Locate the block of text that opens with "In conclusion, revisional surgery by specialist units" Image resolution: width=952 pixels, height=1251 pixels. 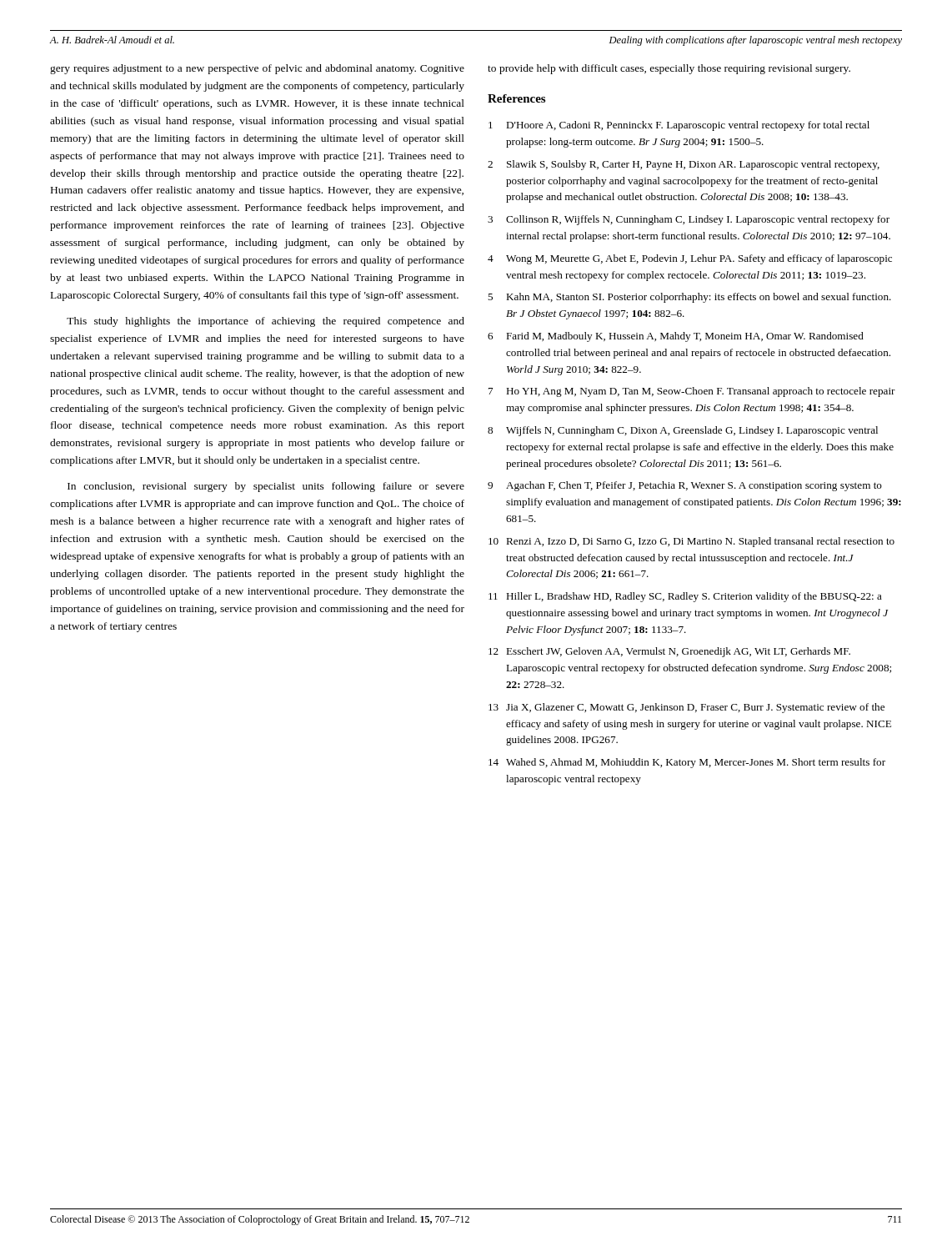(x=257, y=557)
